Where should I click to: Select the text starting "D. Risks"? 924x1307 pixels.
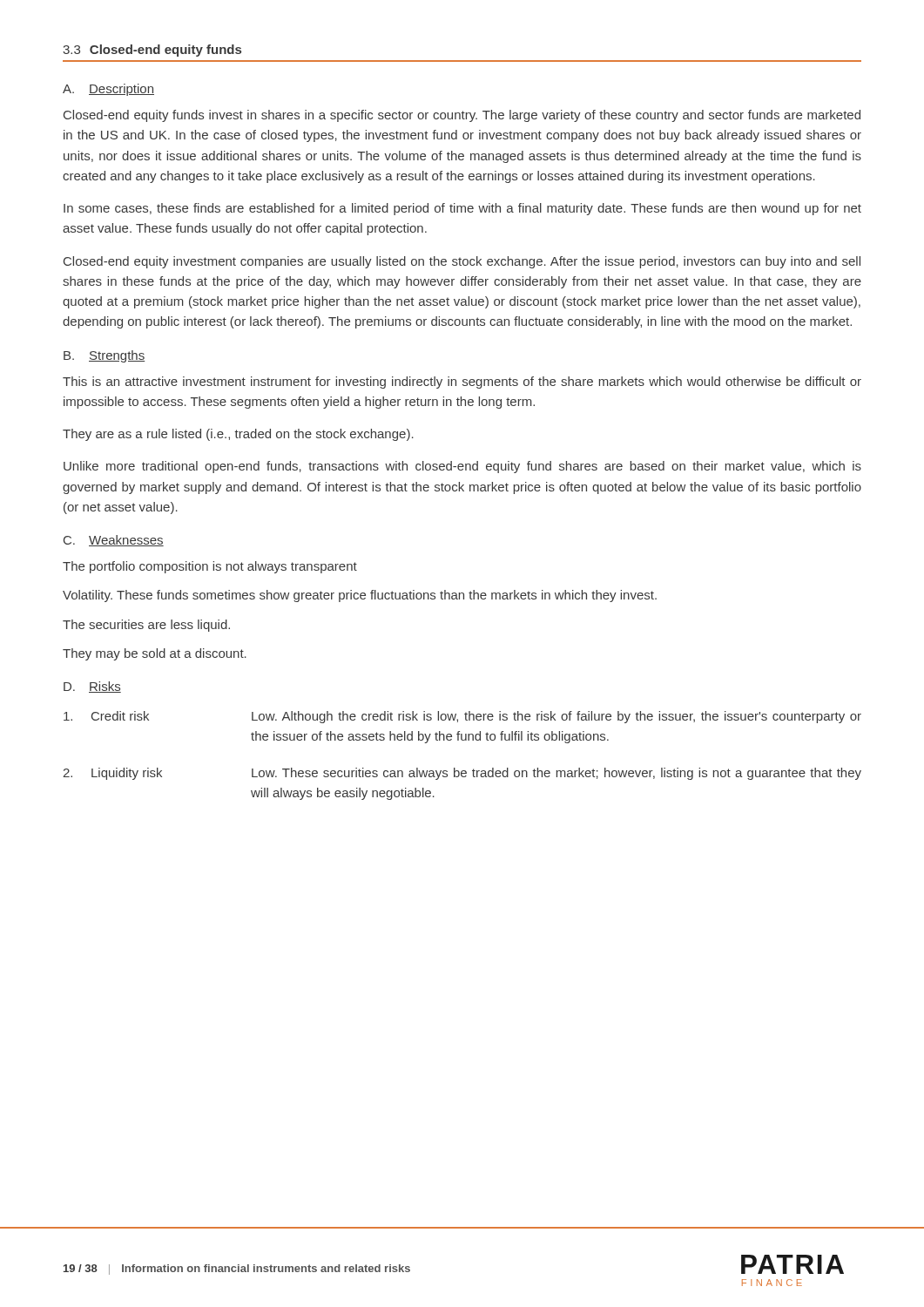pyautogui.click(x=92, y=686)
